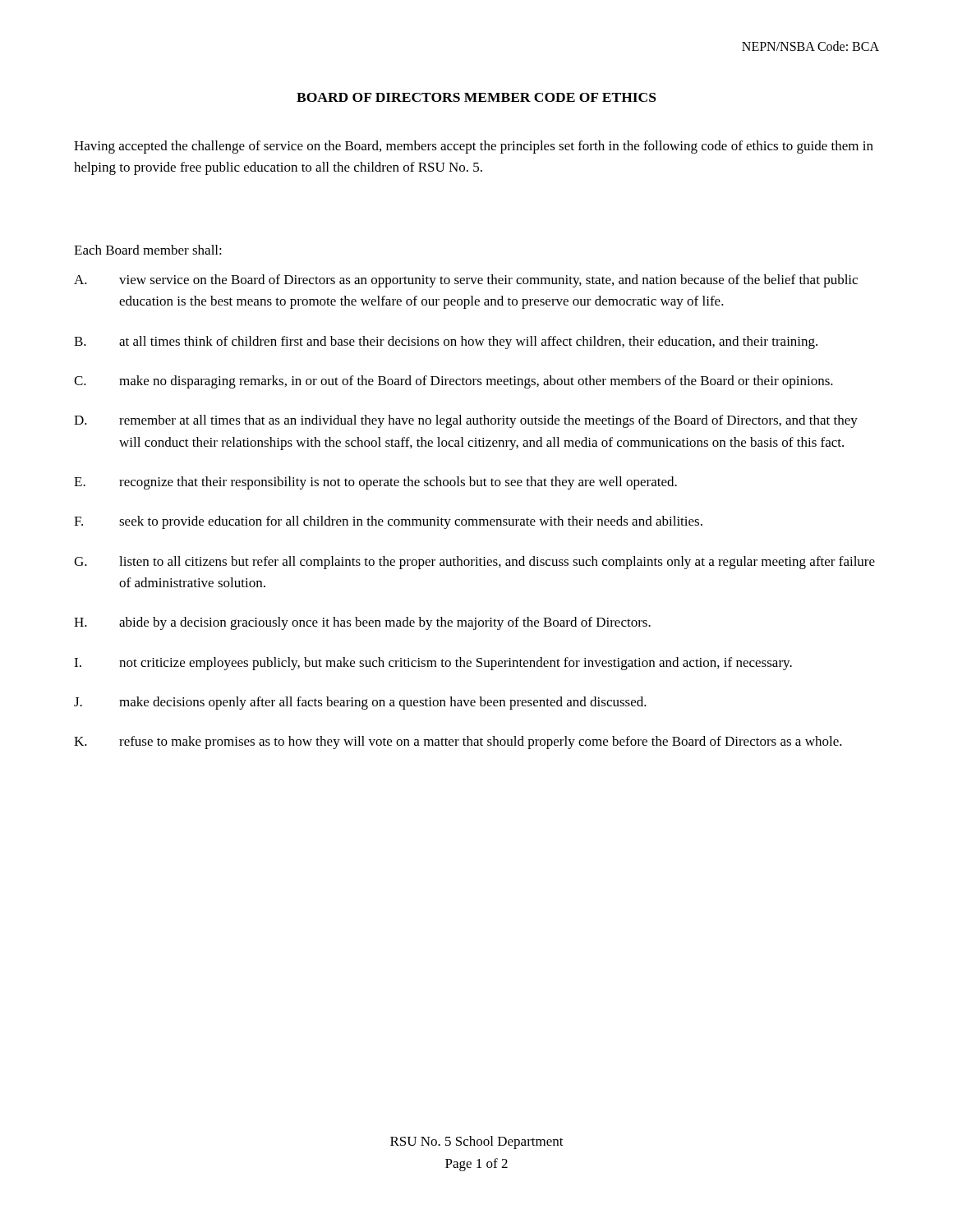Click the passage that begins "K. refuse to"
953x1232 pixels.
[x=476, y=742]
